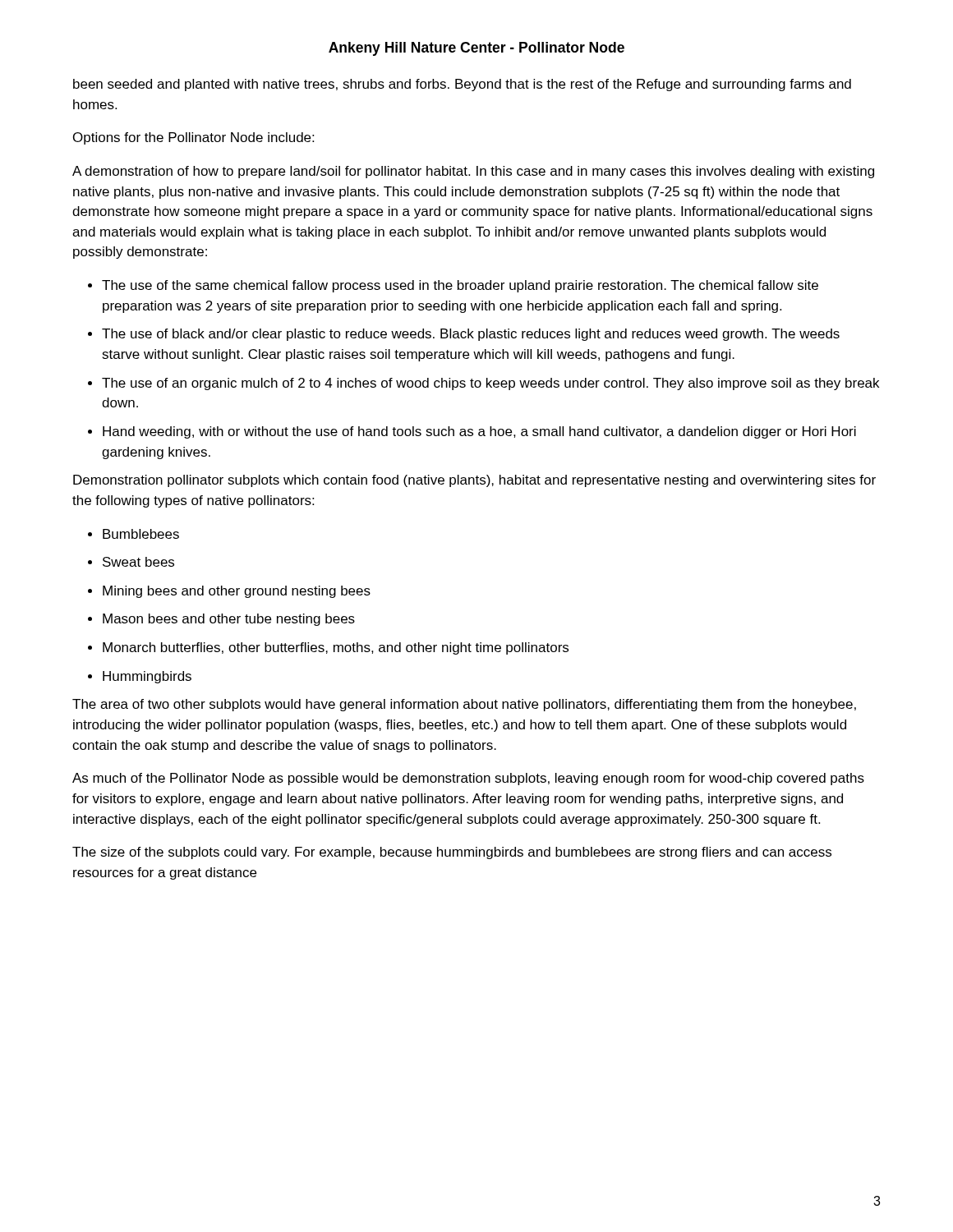
Task: Select the text starting "The use of the same chemical fallow process"
Action: 460,296
